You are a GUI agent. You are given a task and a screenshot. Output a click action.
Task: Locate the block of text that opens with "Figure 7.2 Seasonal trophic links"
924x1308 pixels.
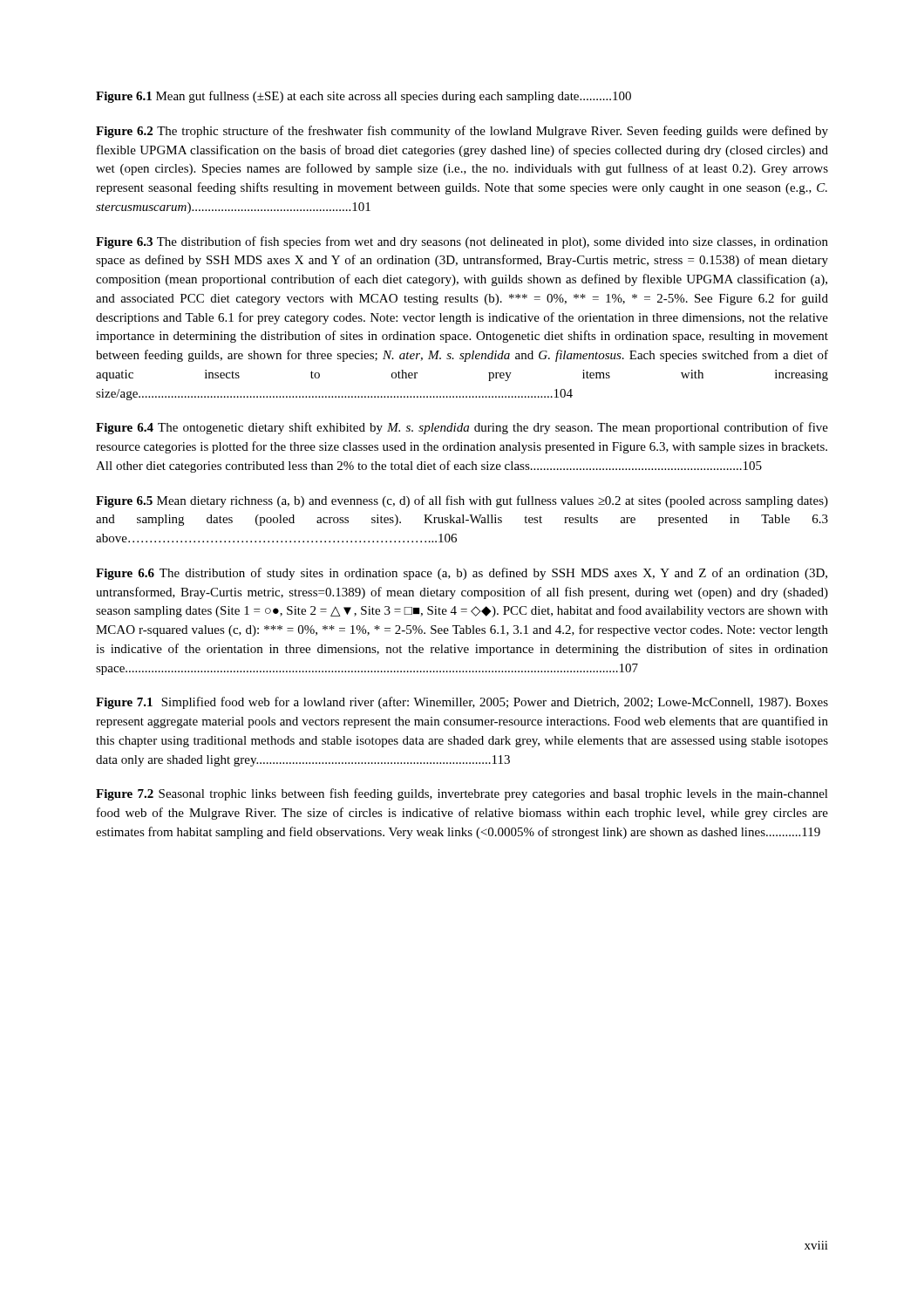pyautogui.click(x=462, y=813)
